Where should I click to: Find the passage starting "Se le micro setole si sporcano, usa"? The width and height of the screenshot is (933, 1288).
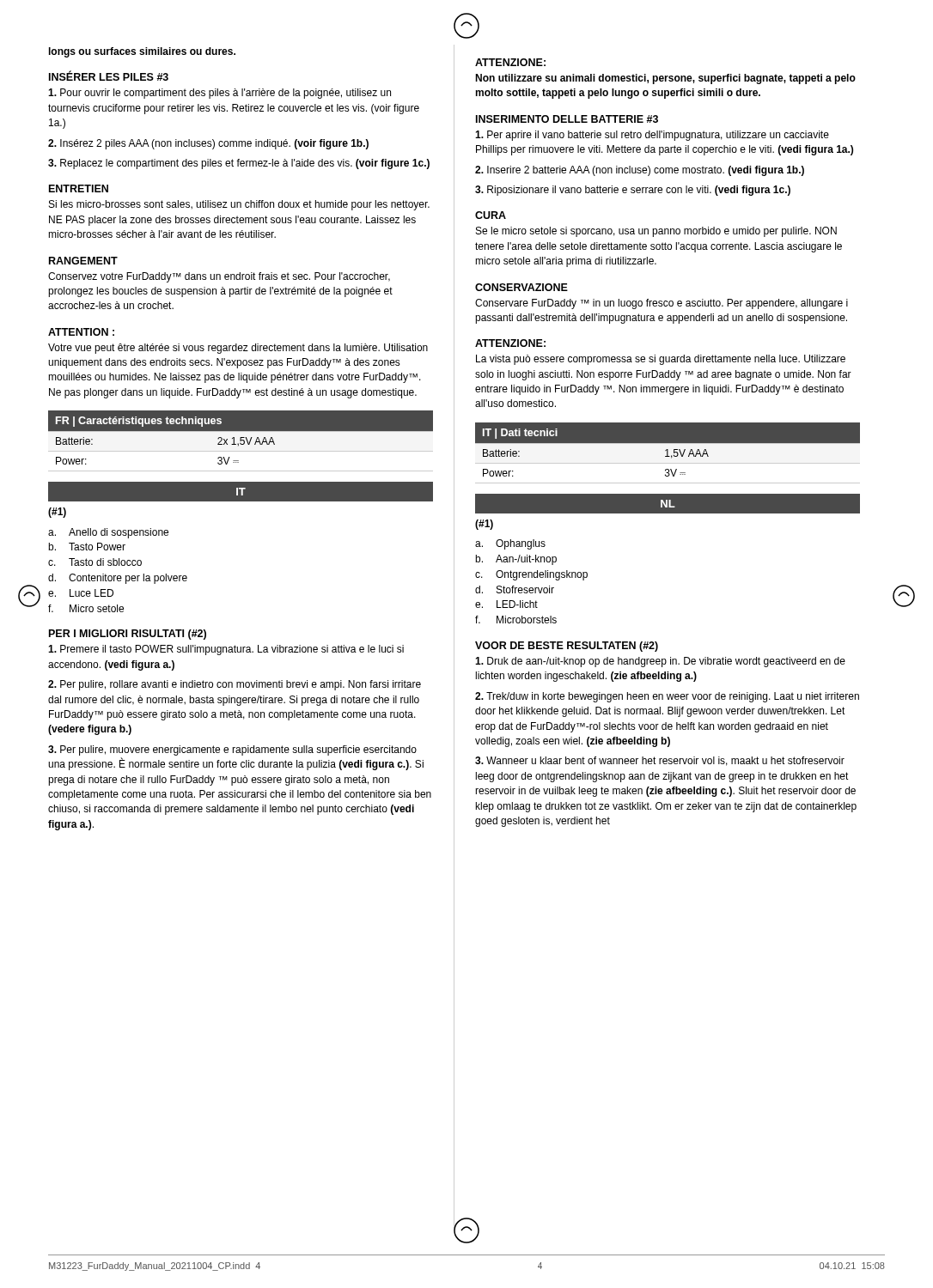point(659,246)
